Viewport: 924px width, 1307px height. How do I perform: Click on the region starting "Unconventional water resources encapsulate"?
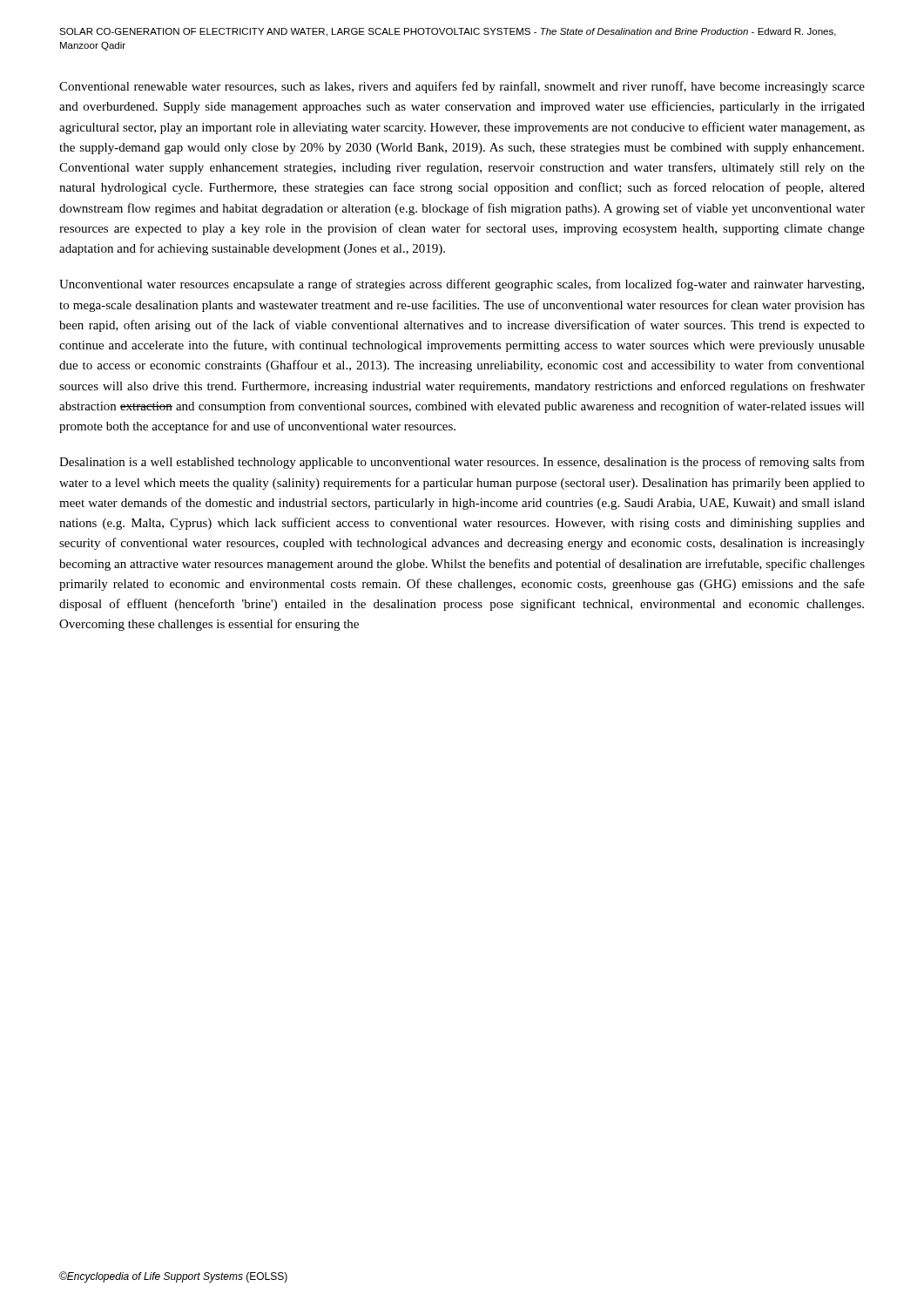coord(462,355)
